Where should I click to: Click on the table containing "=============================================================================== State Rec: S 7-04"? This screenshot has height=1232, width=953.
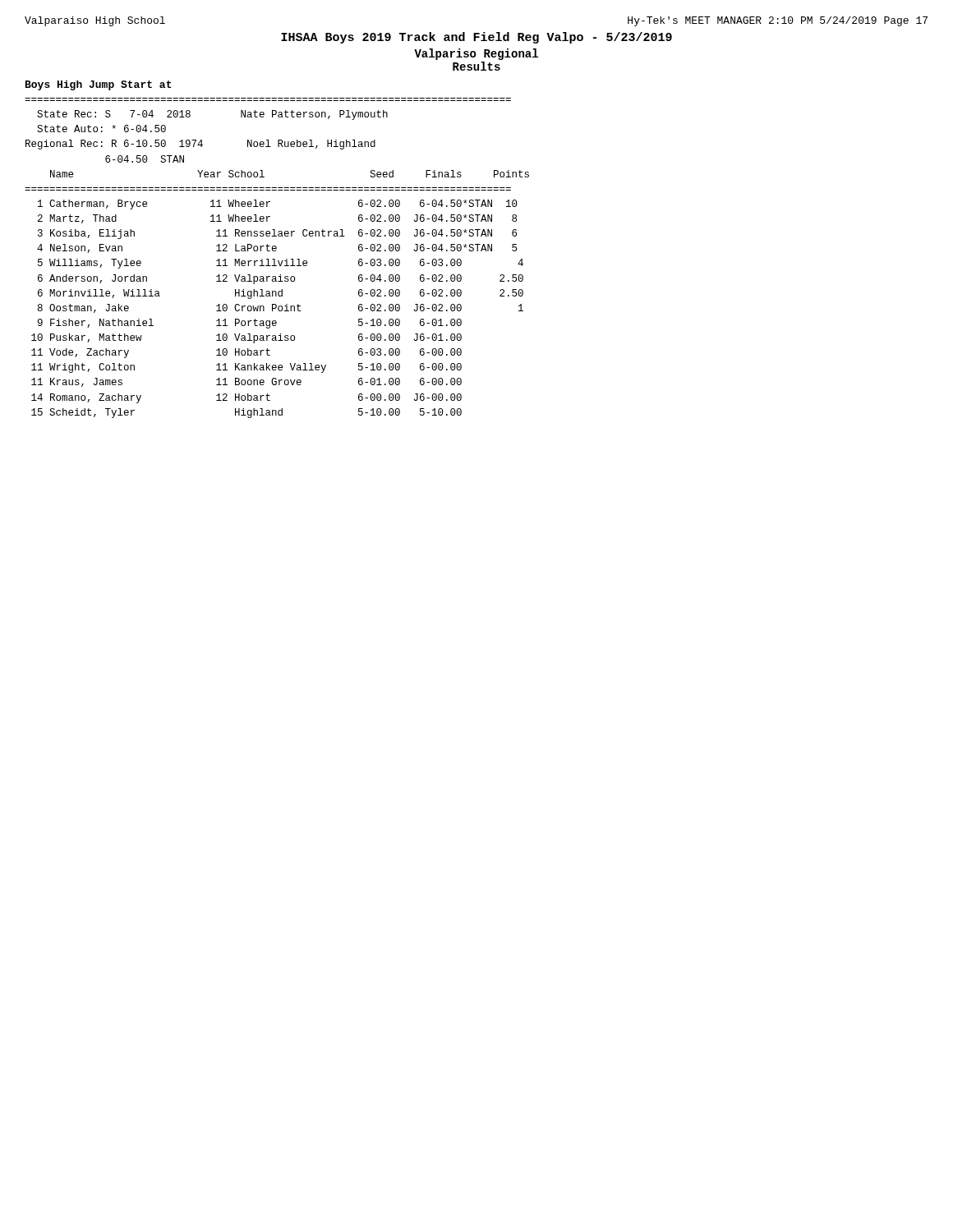(476, 257)
